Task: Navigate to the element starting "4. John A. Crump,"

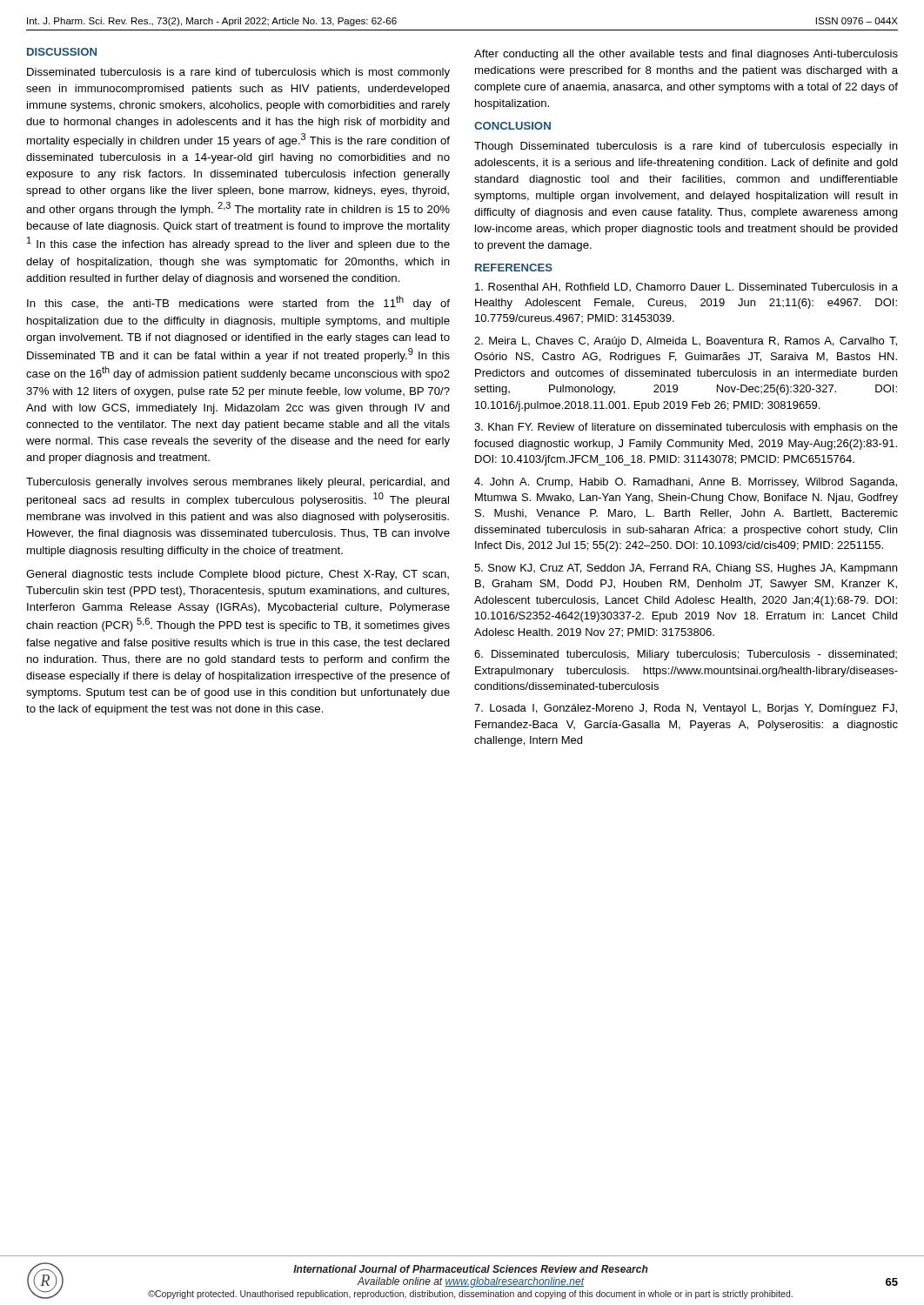Action: point(686,514)
